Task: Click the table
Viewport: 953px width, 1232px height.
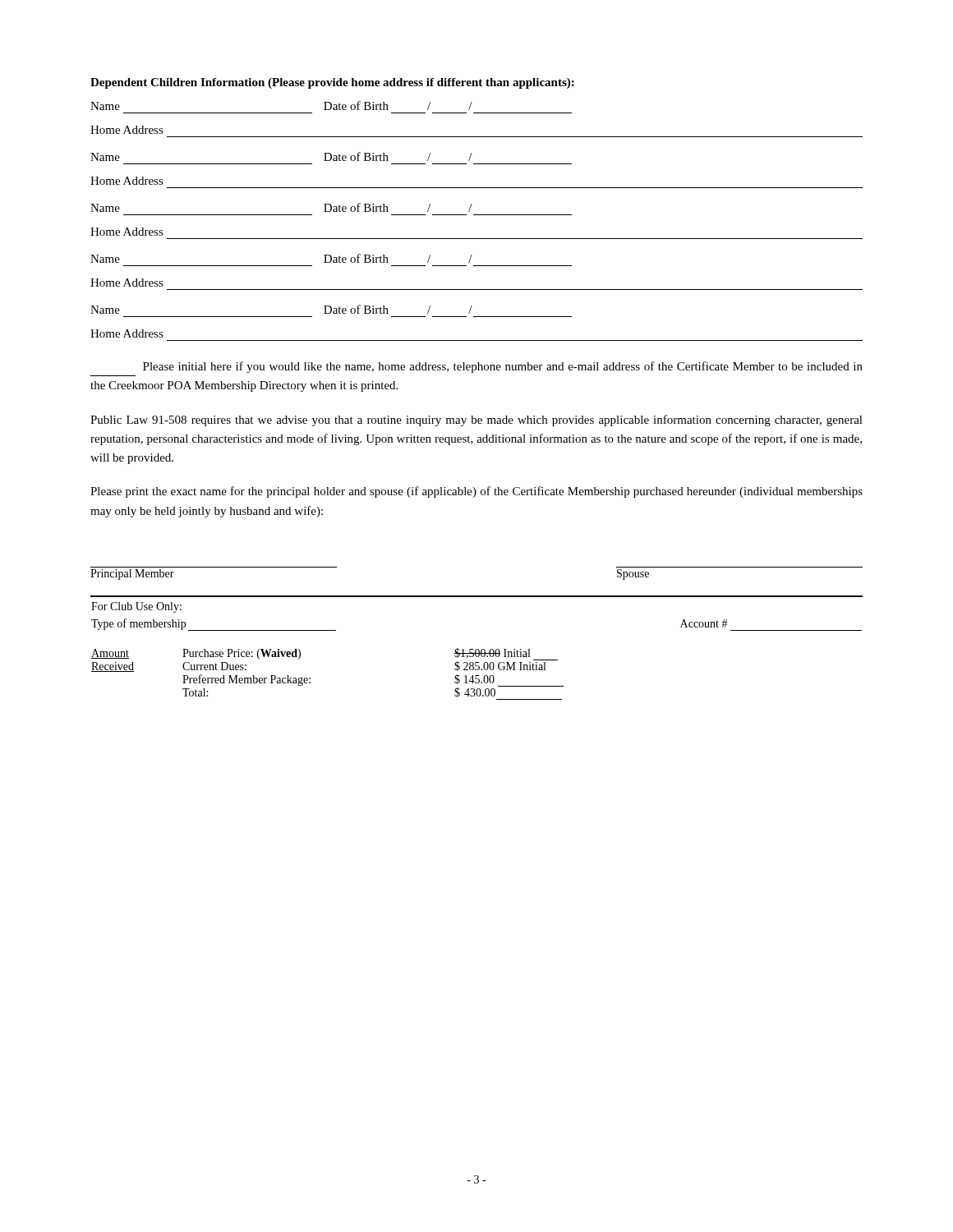Action: (476, 624)
